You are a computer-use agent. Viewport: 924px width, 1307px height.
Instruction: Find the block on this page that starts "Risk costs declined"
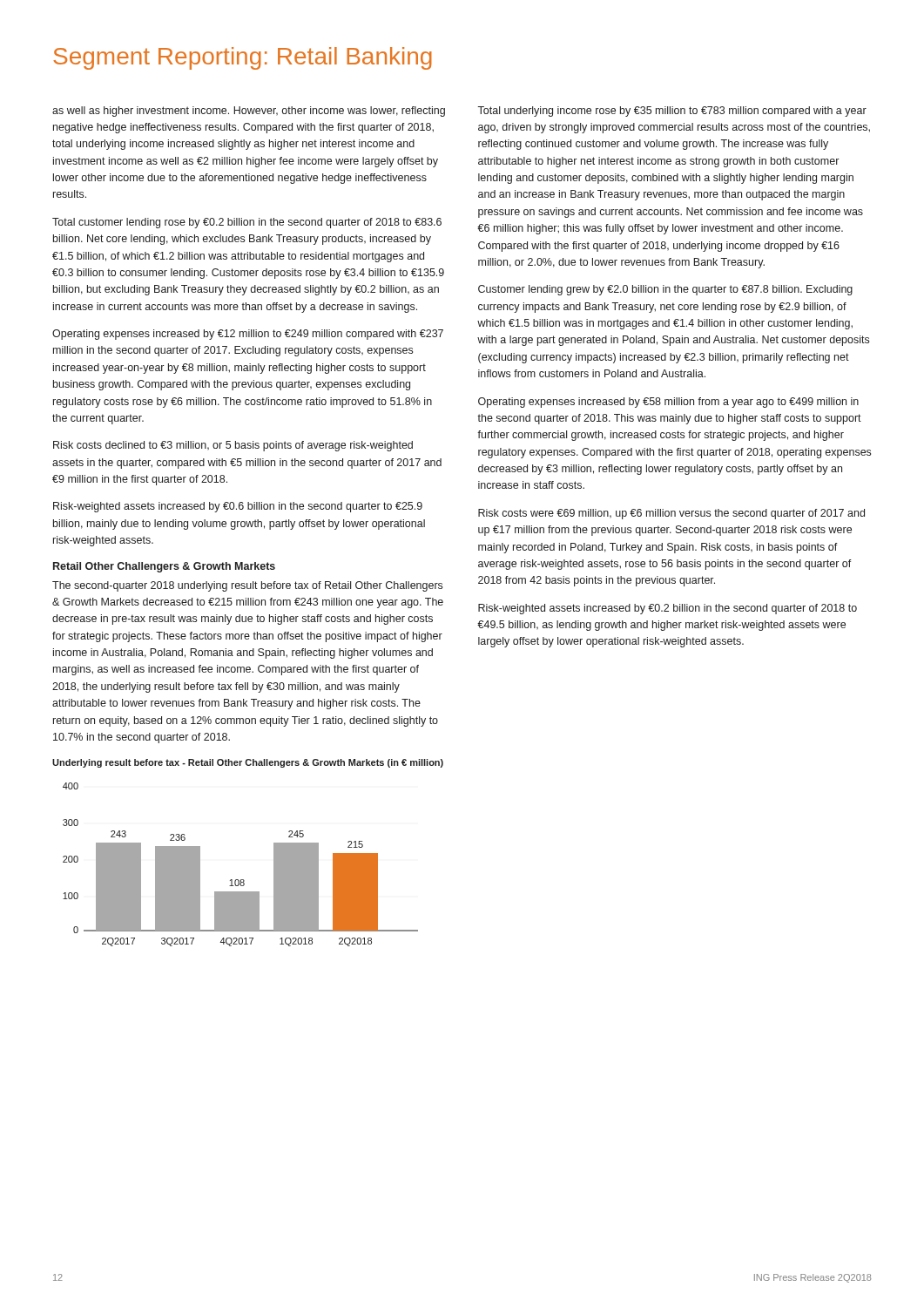coord(249,463)
